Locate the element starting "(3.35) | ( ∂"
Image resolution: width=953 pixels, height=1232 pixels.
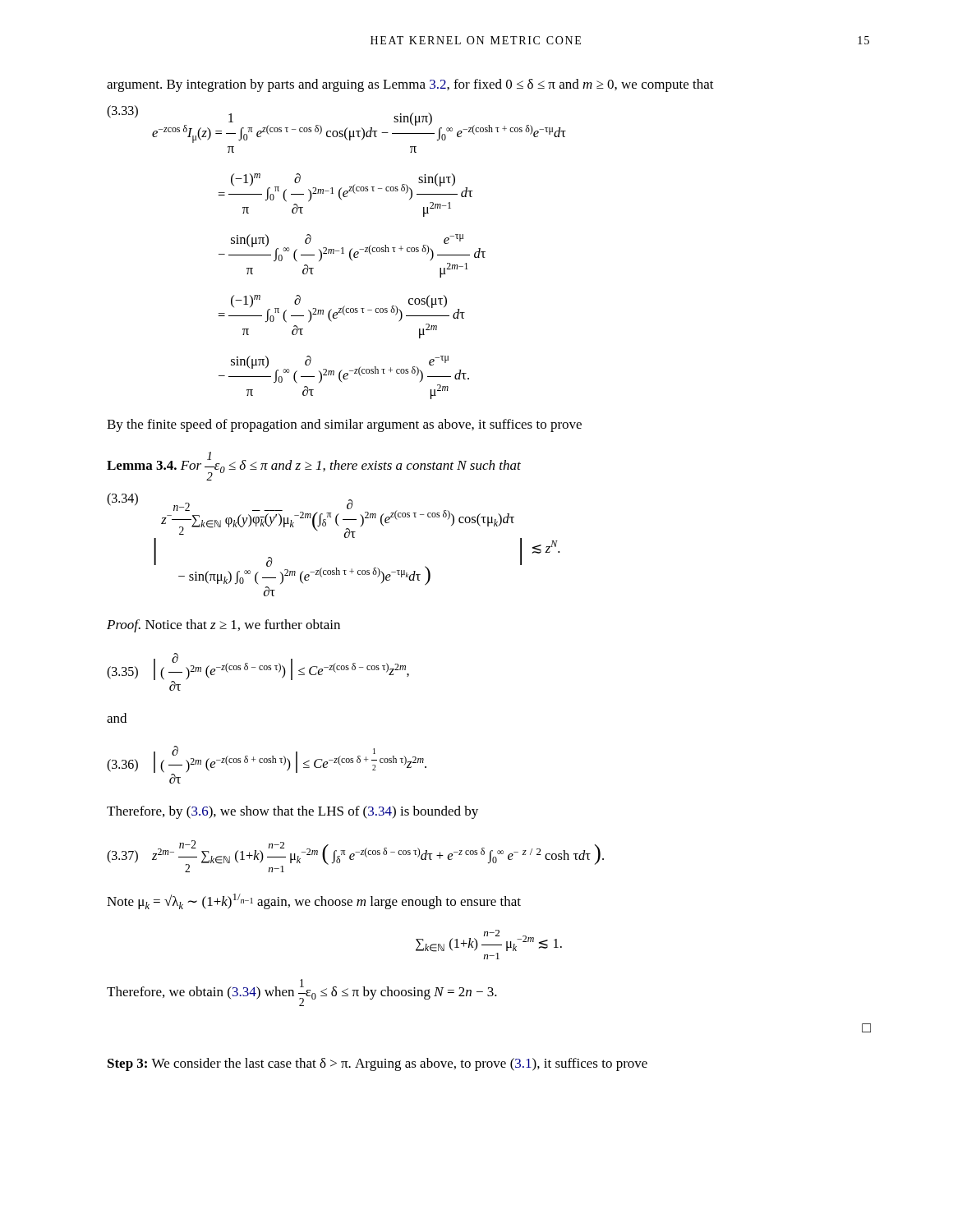tap(258, 672)
